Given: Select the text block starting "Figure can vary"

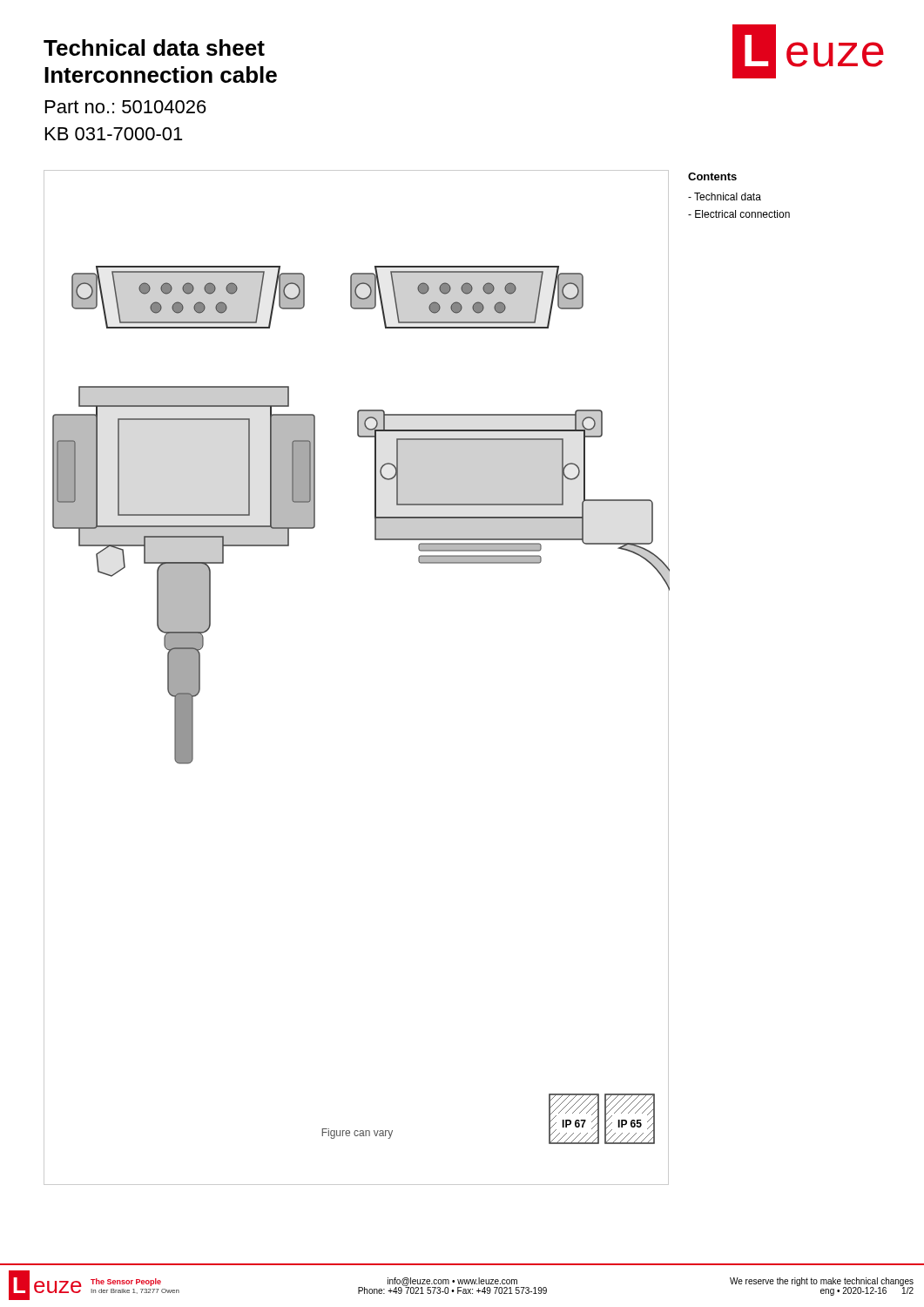Looking at the screenshot, I should 357,1133.
